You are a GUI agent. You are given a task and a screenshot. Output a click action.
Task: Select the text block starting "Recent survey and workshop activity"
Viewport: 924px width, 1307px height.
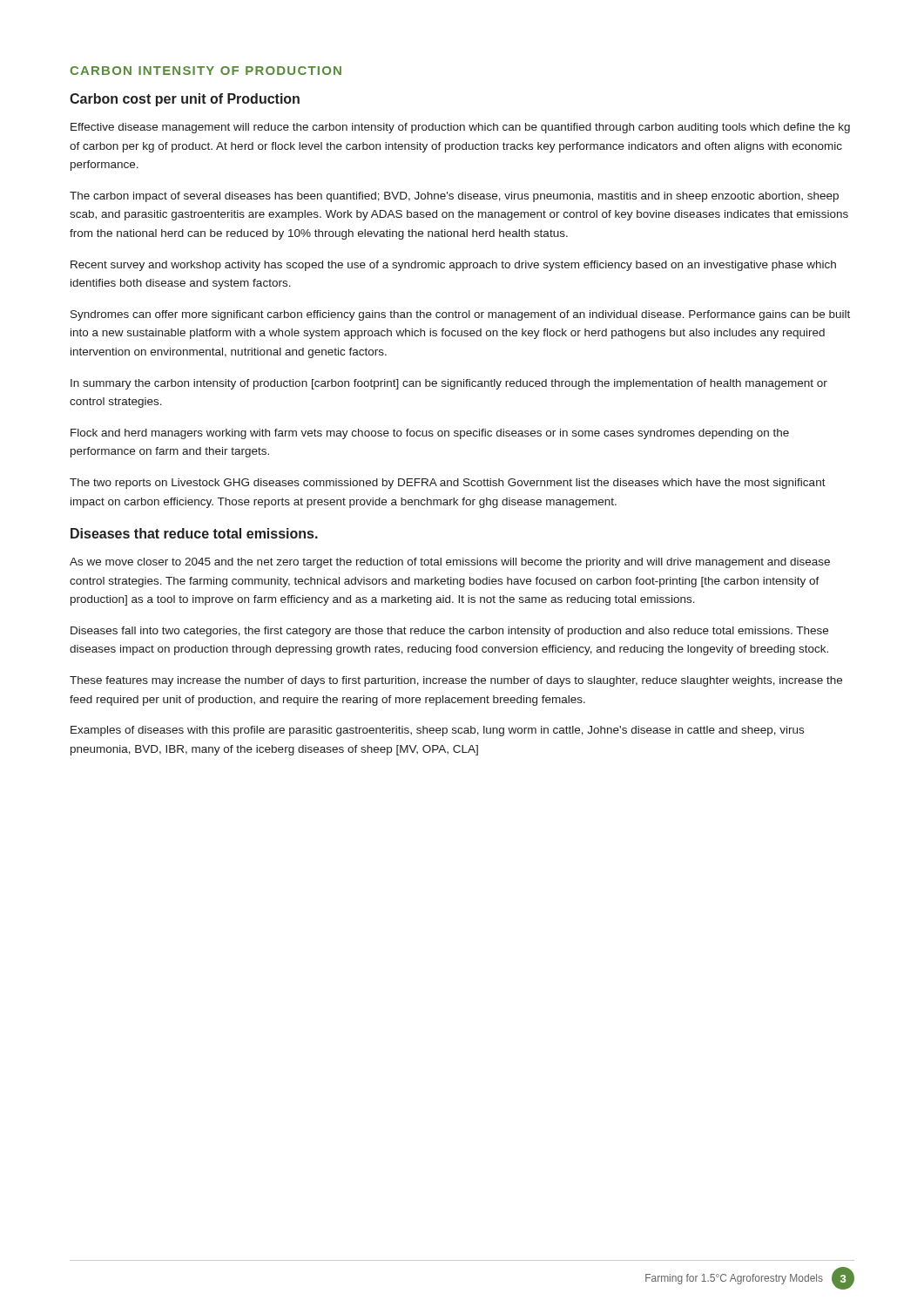453,273
